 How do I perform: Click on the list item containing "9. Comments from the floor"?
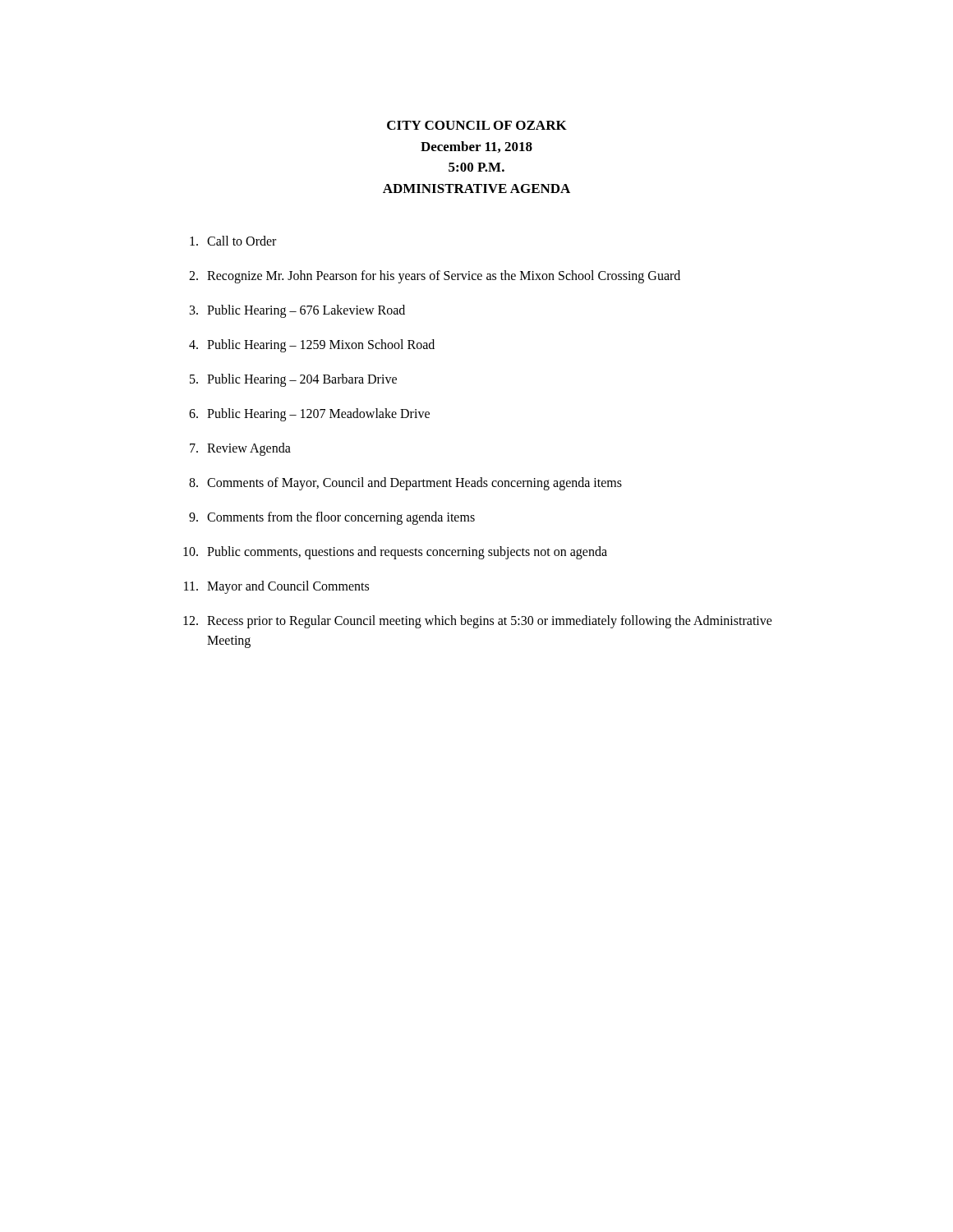coord(476,517)
